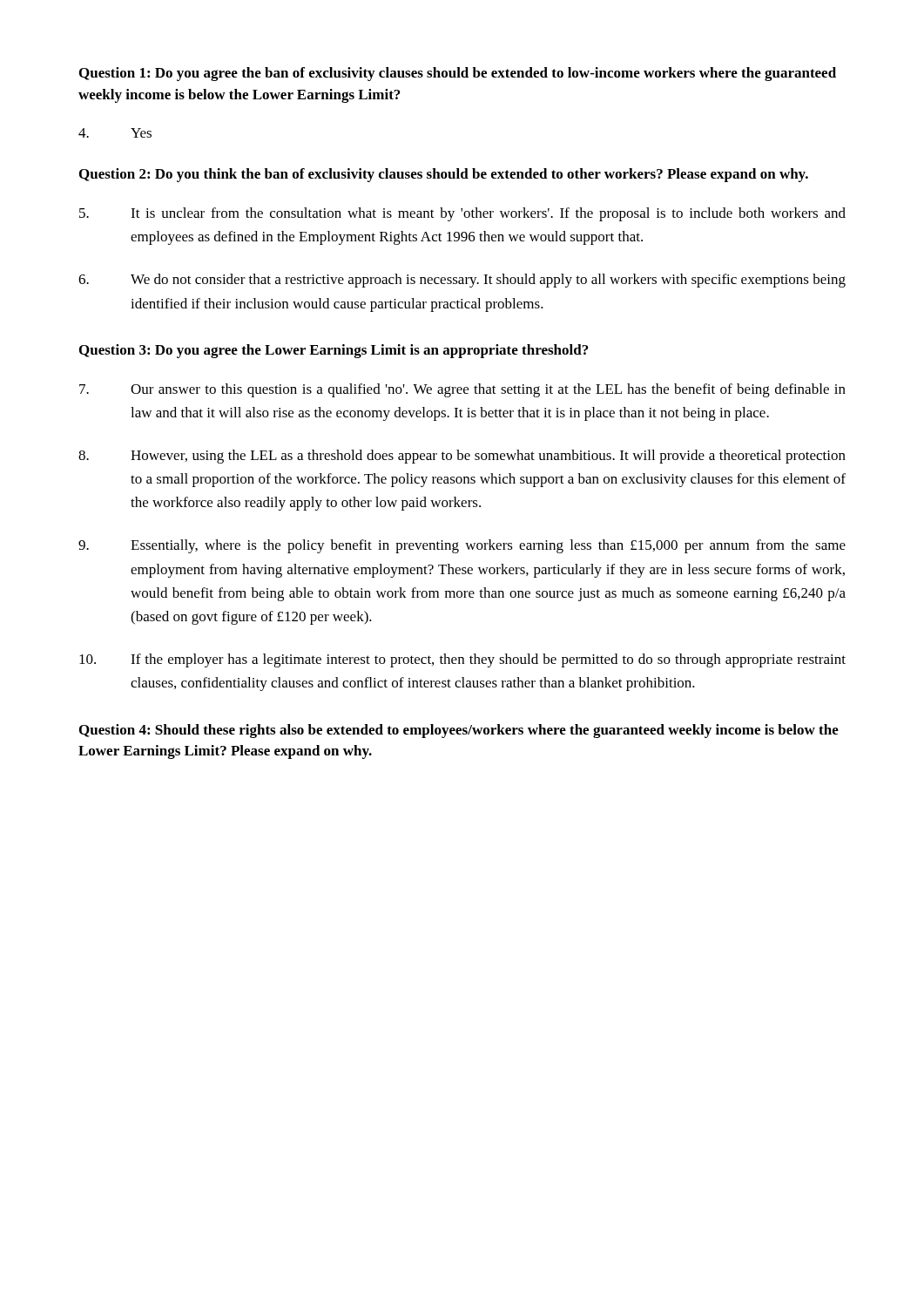924x1307 pixels.
Task: Locate the block of text that opens with "If the employer has a legitimate interest"
Action: coord(462,671)
